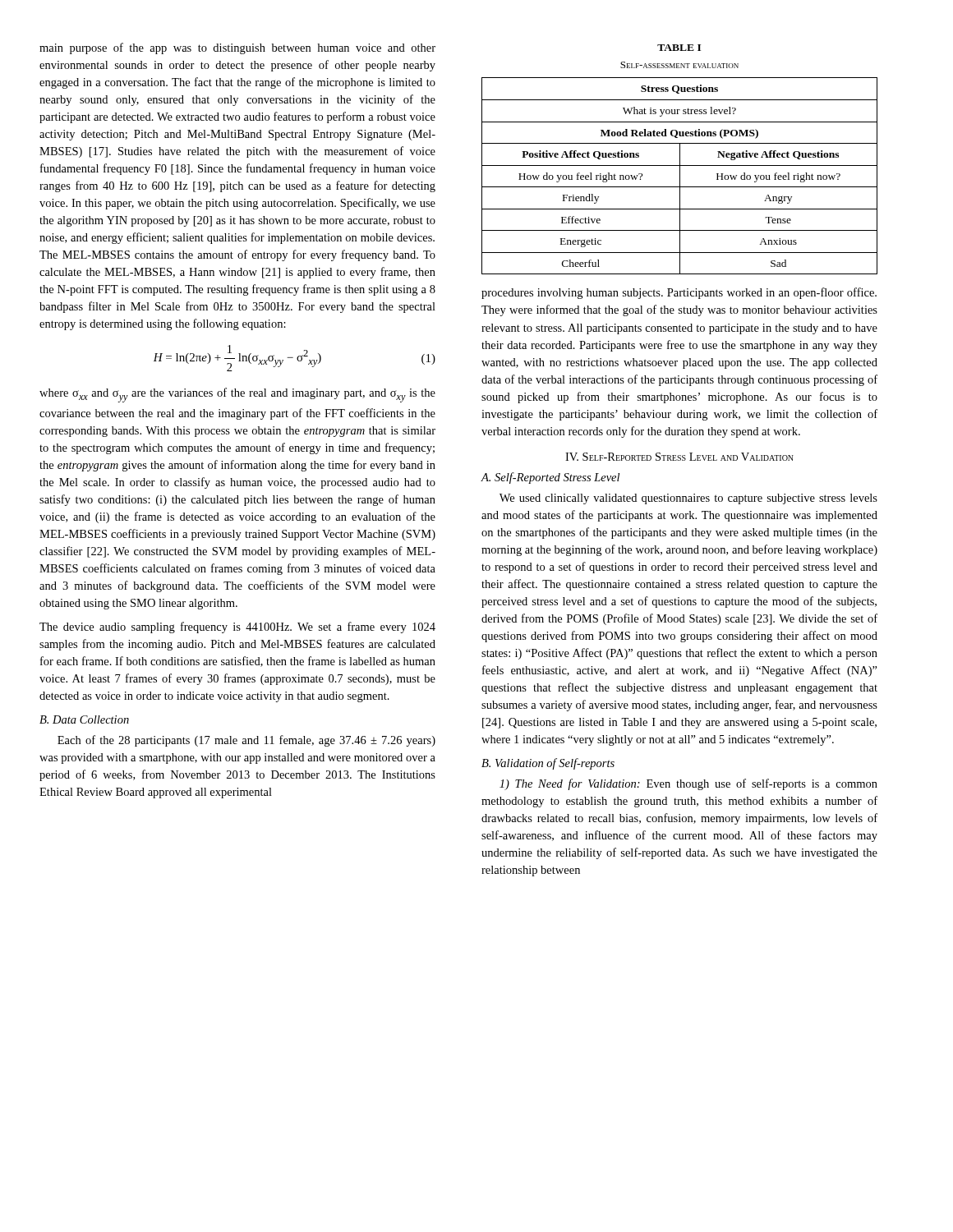Locate the passage starting "main purpose of the"
Image resolution: width=953 pixels, height=1232 pixels.
coord(237,186)
